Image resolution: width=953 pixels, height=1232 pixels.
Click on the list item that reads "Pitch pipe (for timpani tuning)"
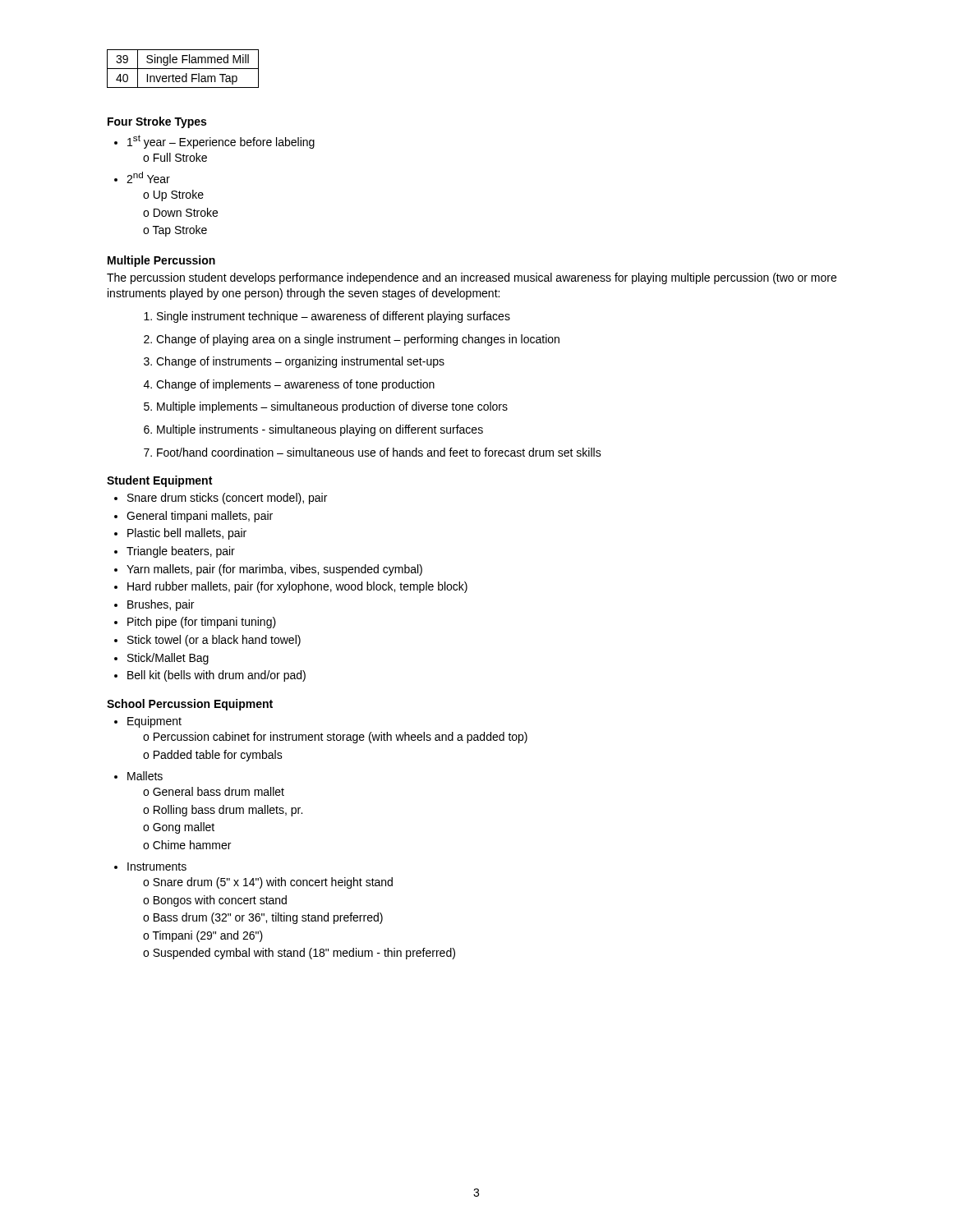(x=195, y=623)
